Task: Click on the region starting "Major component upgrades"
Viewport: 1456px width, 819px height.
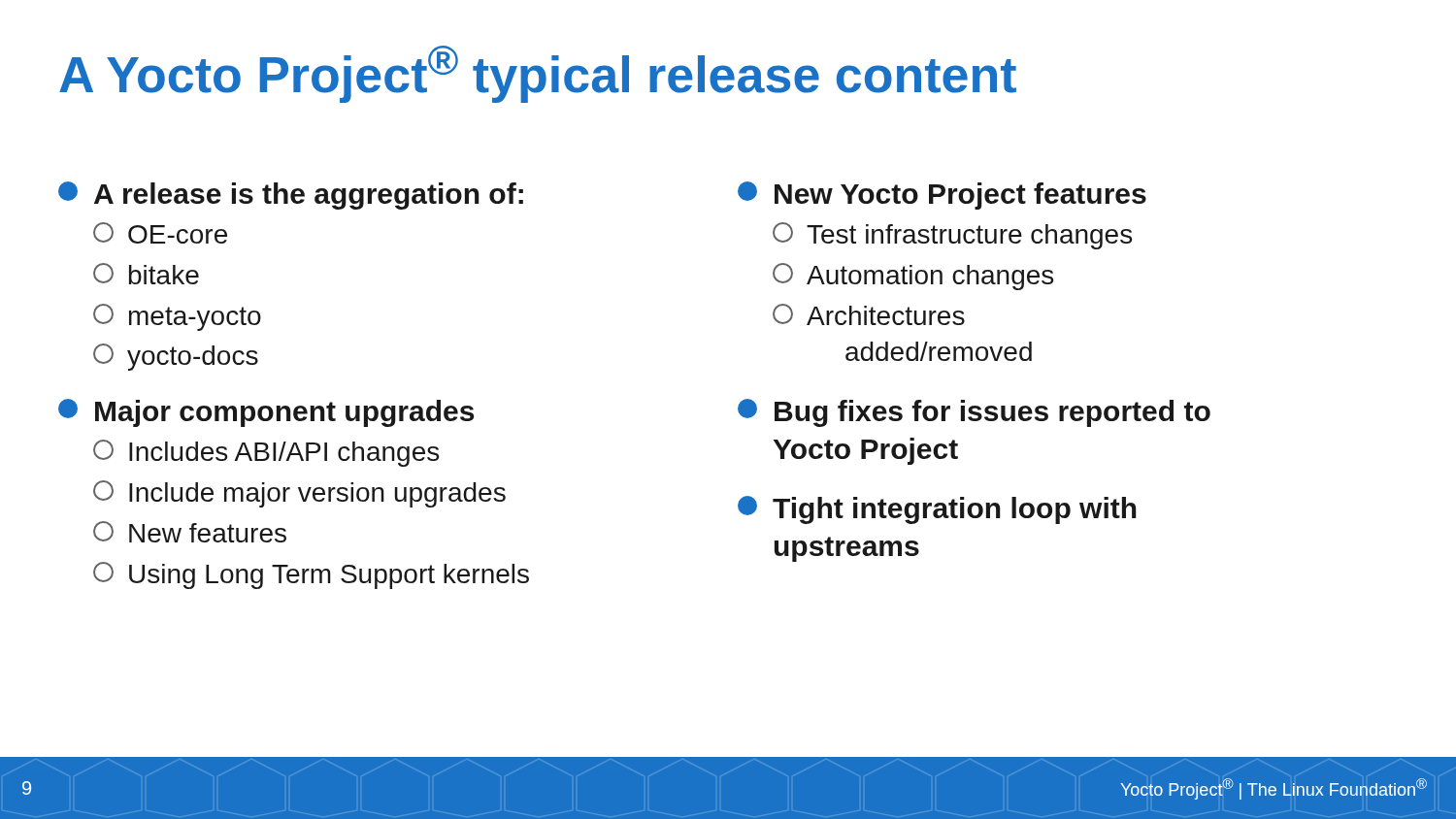Action: (267, 411)
